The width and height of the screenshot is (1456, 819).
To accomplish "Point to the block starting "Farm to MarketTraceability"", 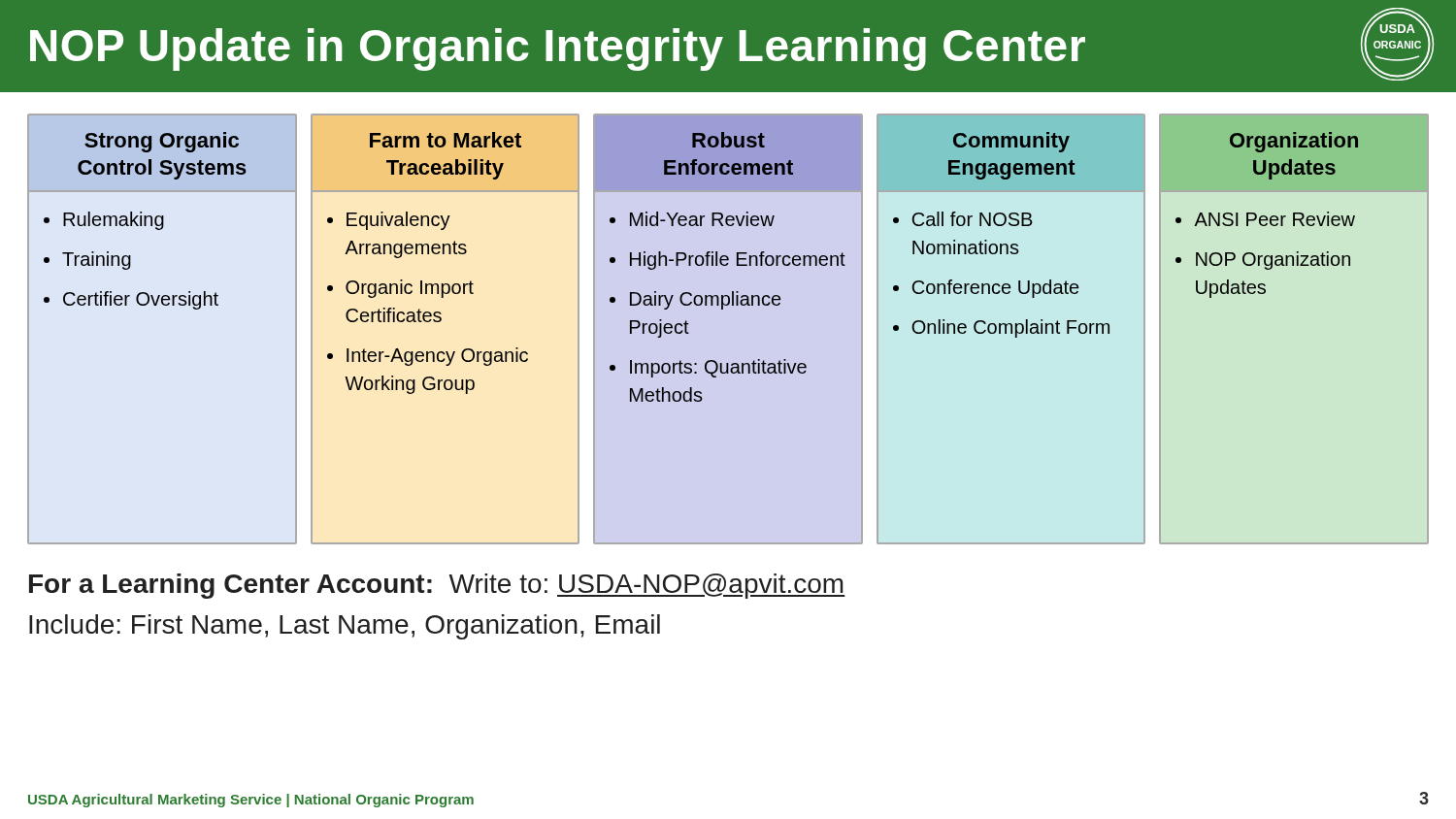I will (x=445, y=154).
